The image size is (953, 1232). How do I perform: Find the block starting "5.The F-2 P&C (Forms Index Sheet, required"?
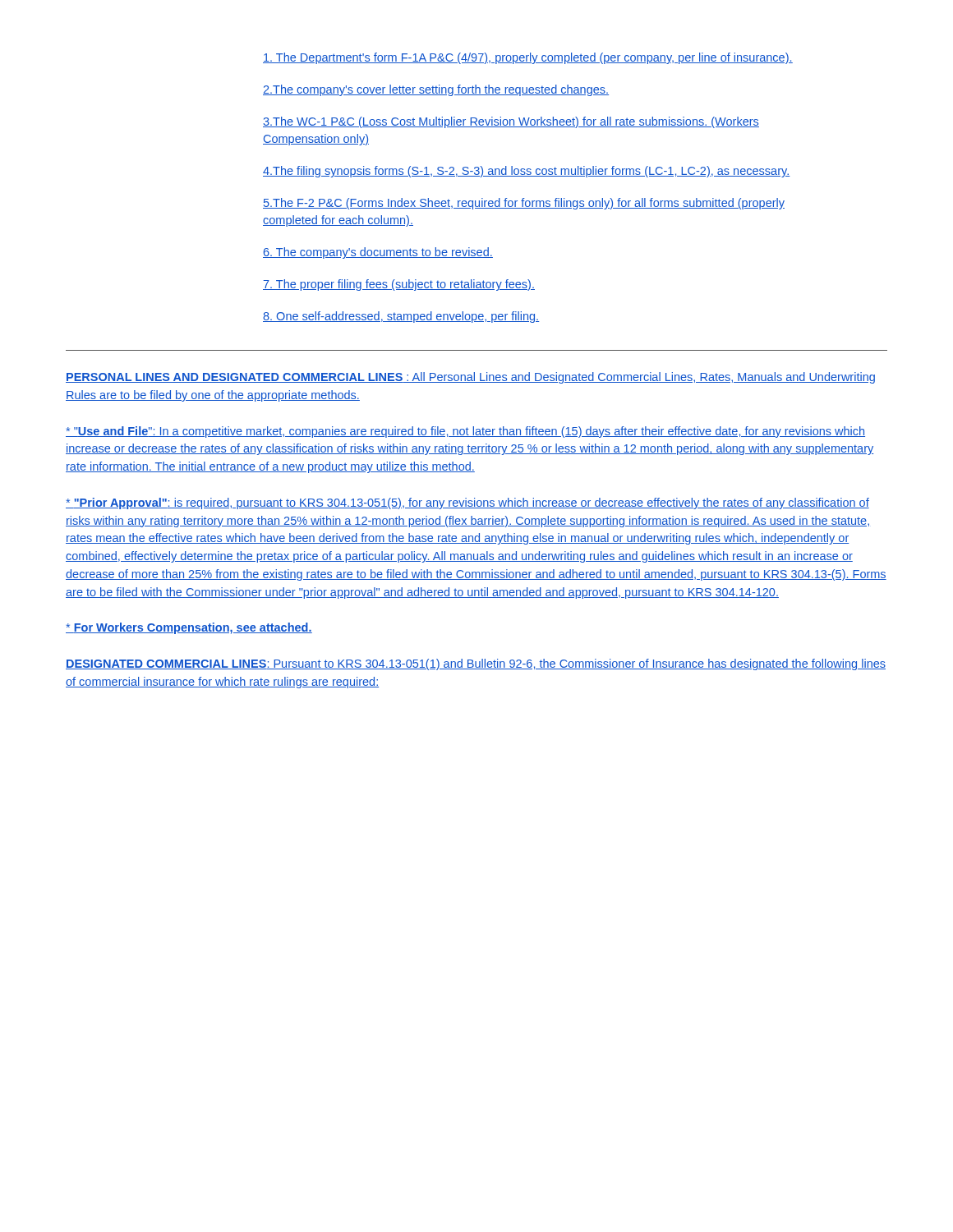coord(524,212)
